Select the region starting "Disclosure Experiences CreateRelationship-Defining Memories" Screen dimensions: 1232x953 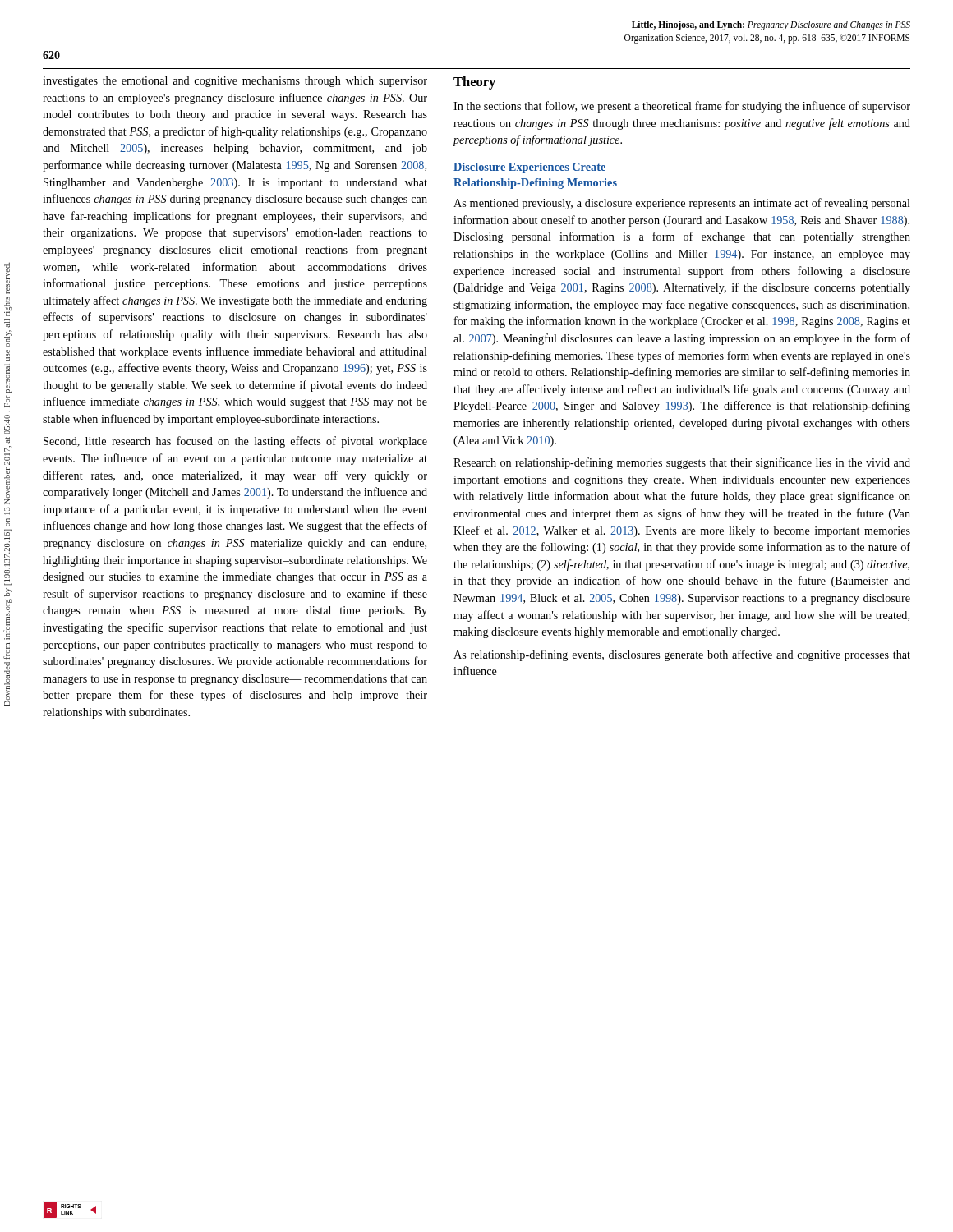tap(535, 174)
